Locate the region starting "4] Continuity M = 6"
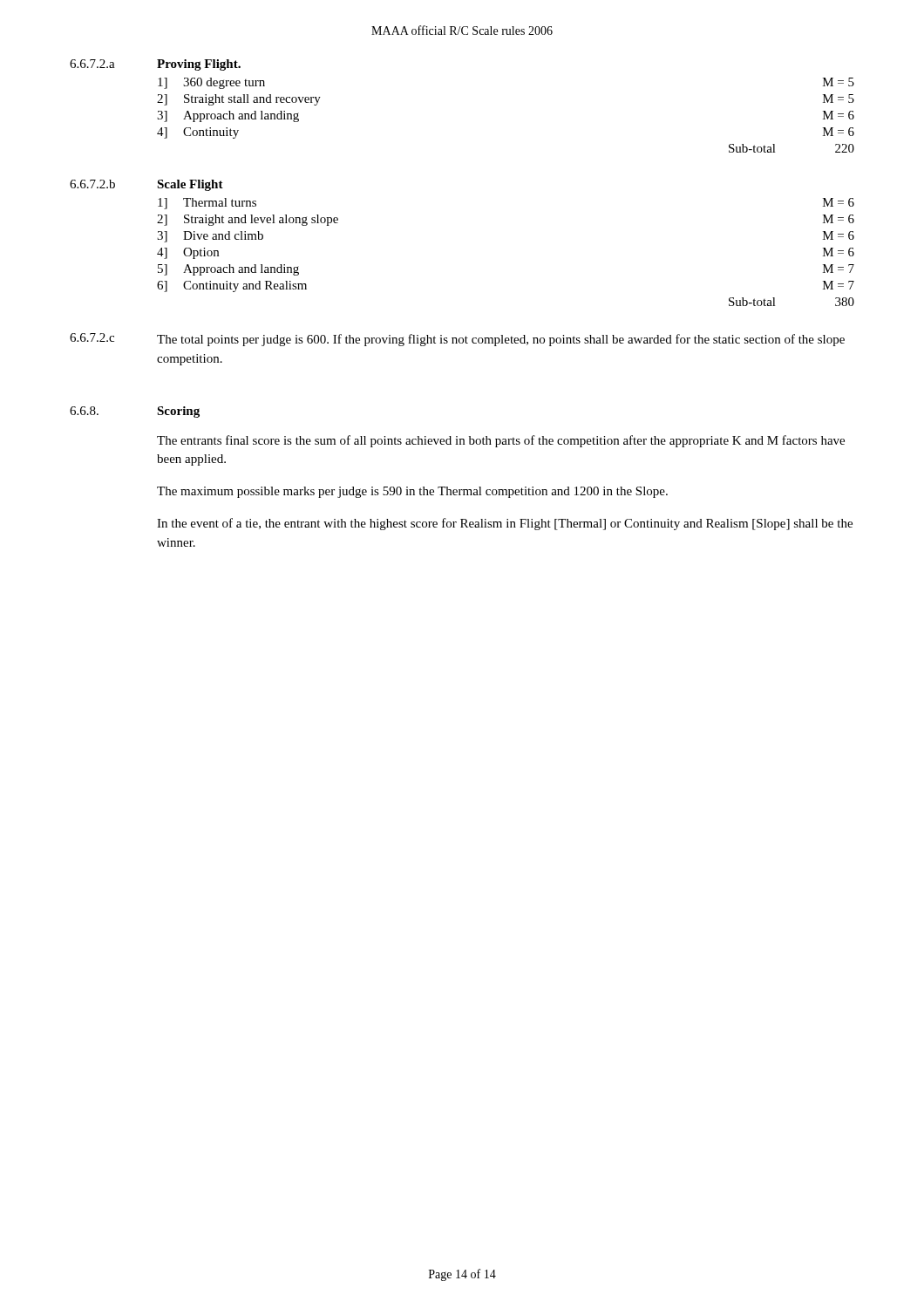The width and height of the screenshot is (924, 1308). click(213, 133)
